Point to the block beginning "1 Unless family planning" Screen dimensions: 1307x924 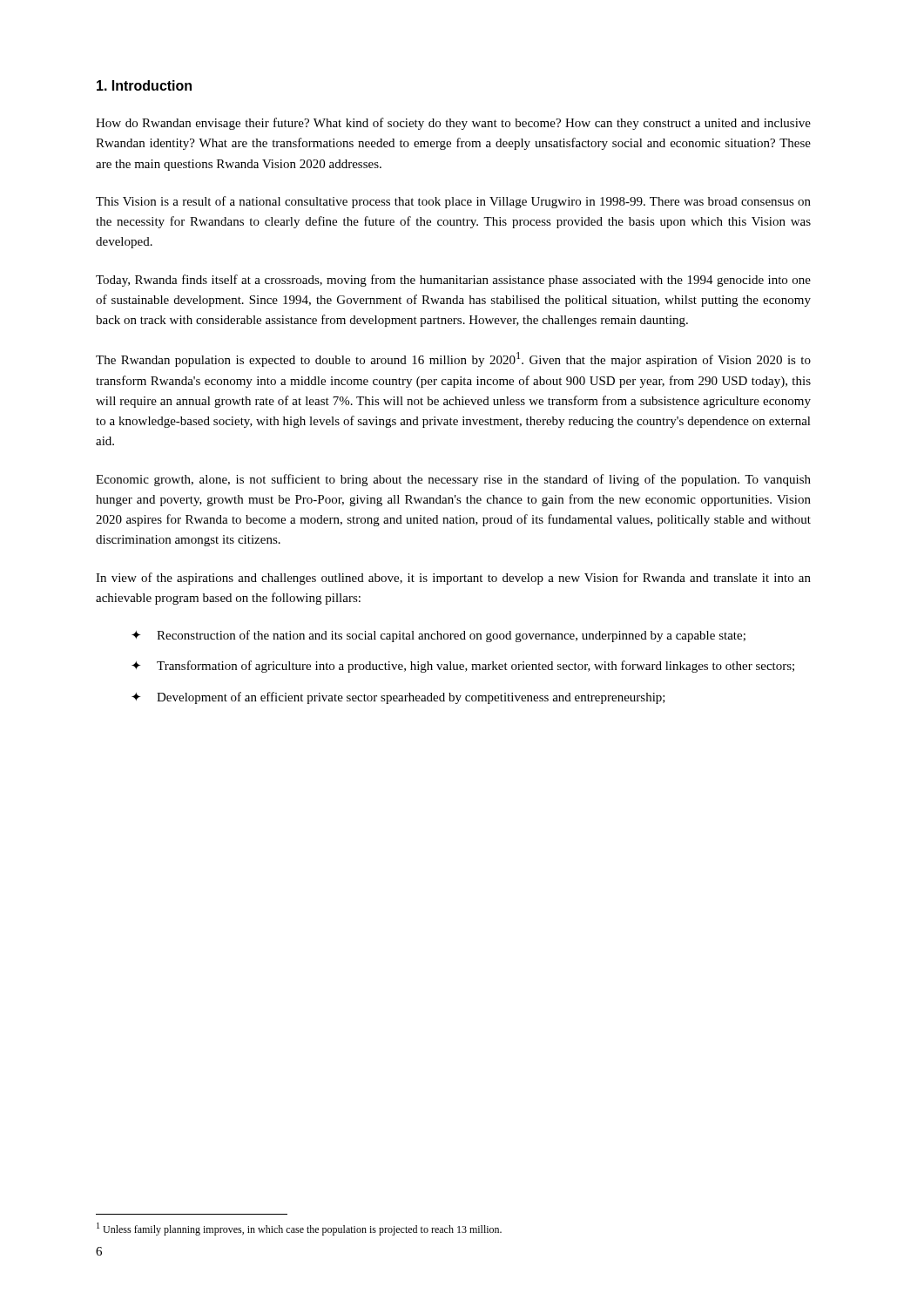pos(299,1228)
